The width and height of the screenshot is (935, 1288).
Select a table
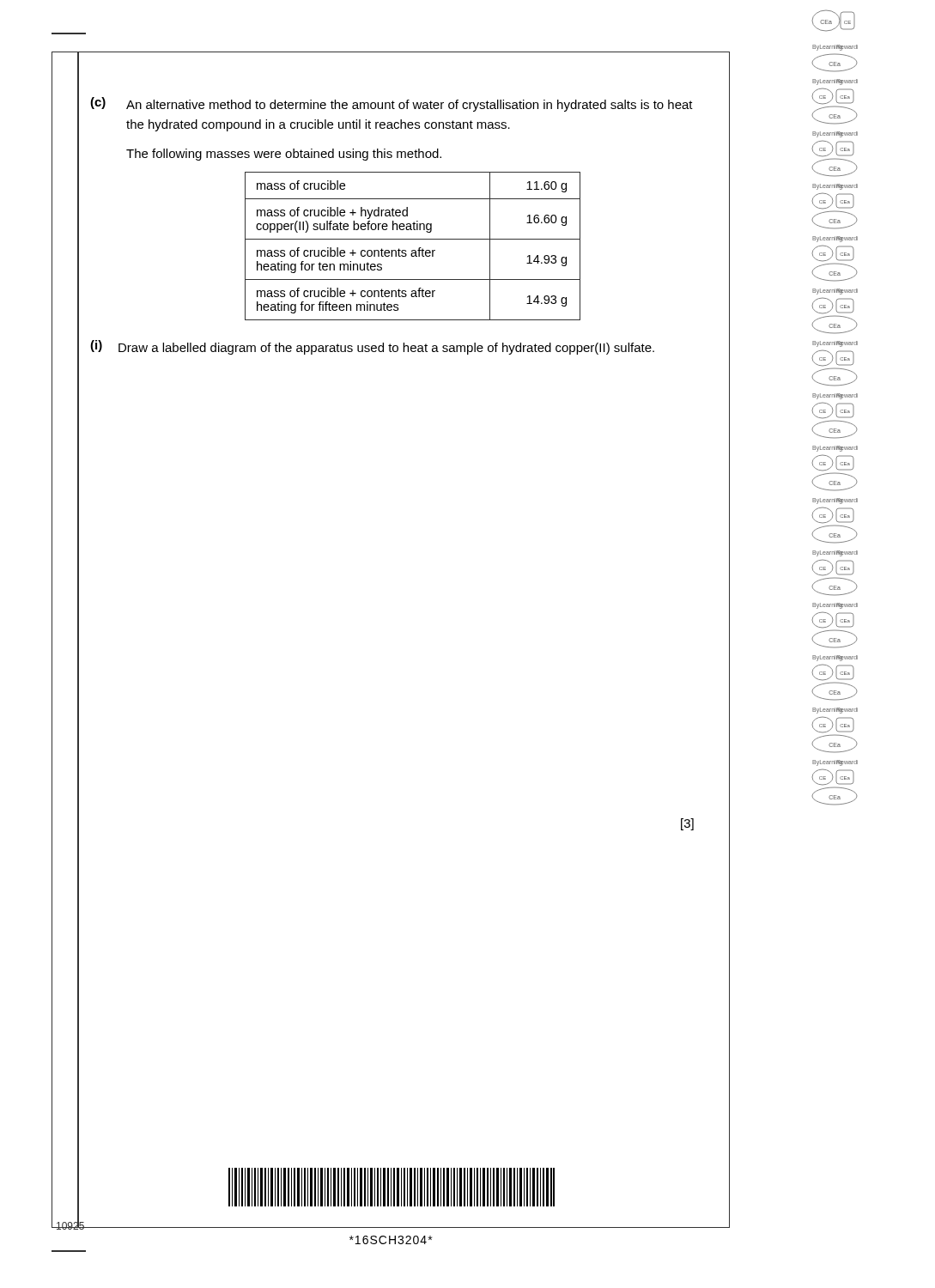pos(477,246)
